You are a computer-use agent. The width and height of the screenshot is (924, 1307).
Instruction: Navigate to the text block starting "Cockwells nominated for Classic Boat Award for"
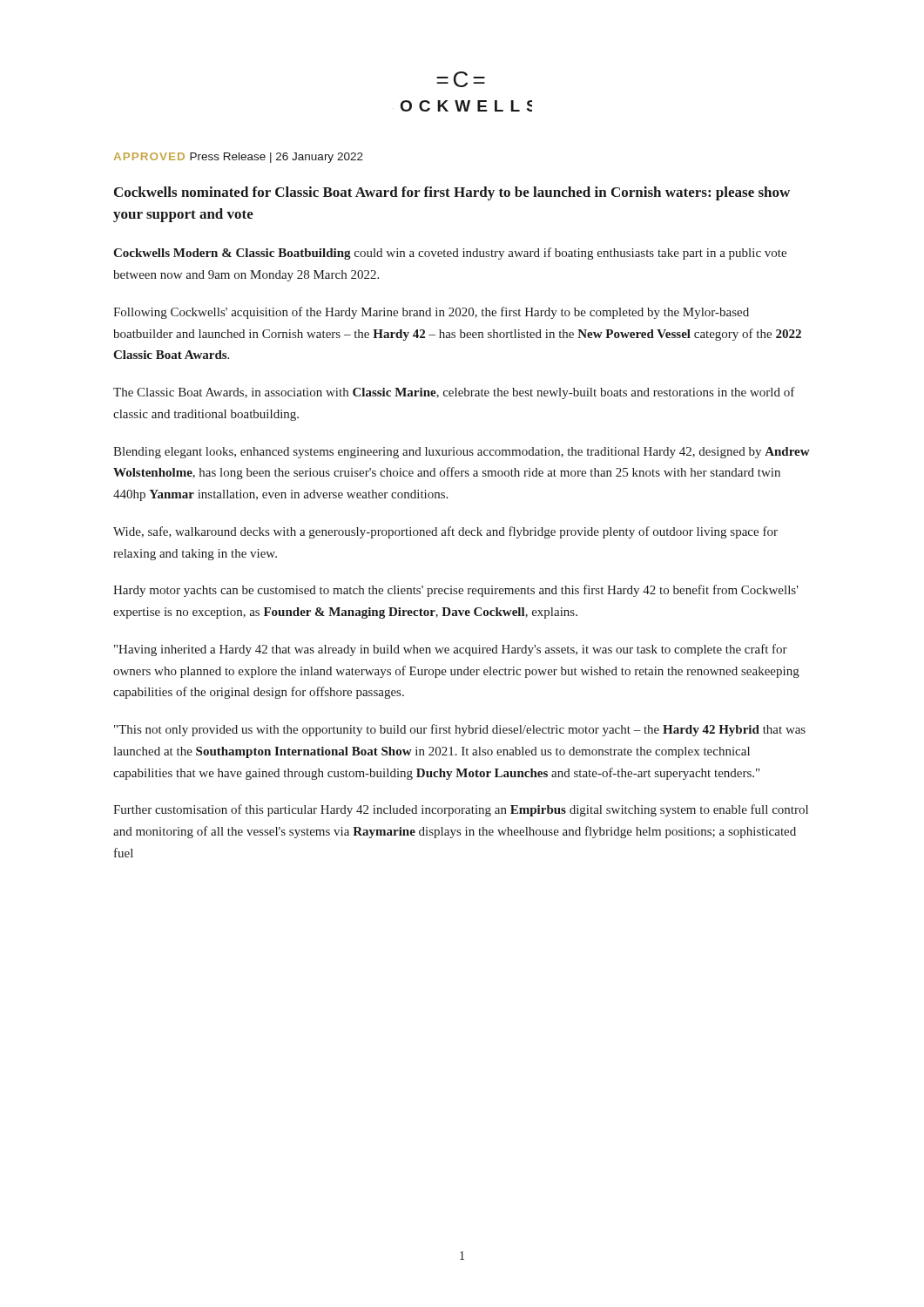coord(452,203)
